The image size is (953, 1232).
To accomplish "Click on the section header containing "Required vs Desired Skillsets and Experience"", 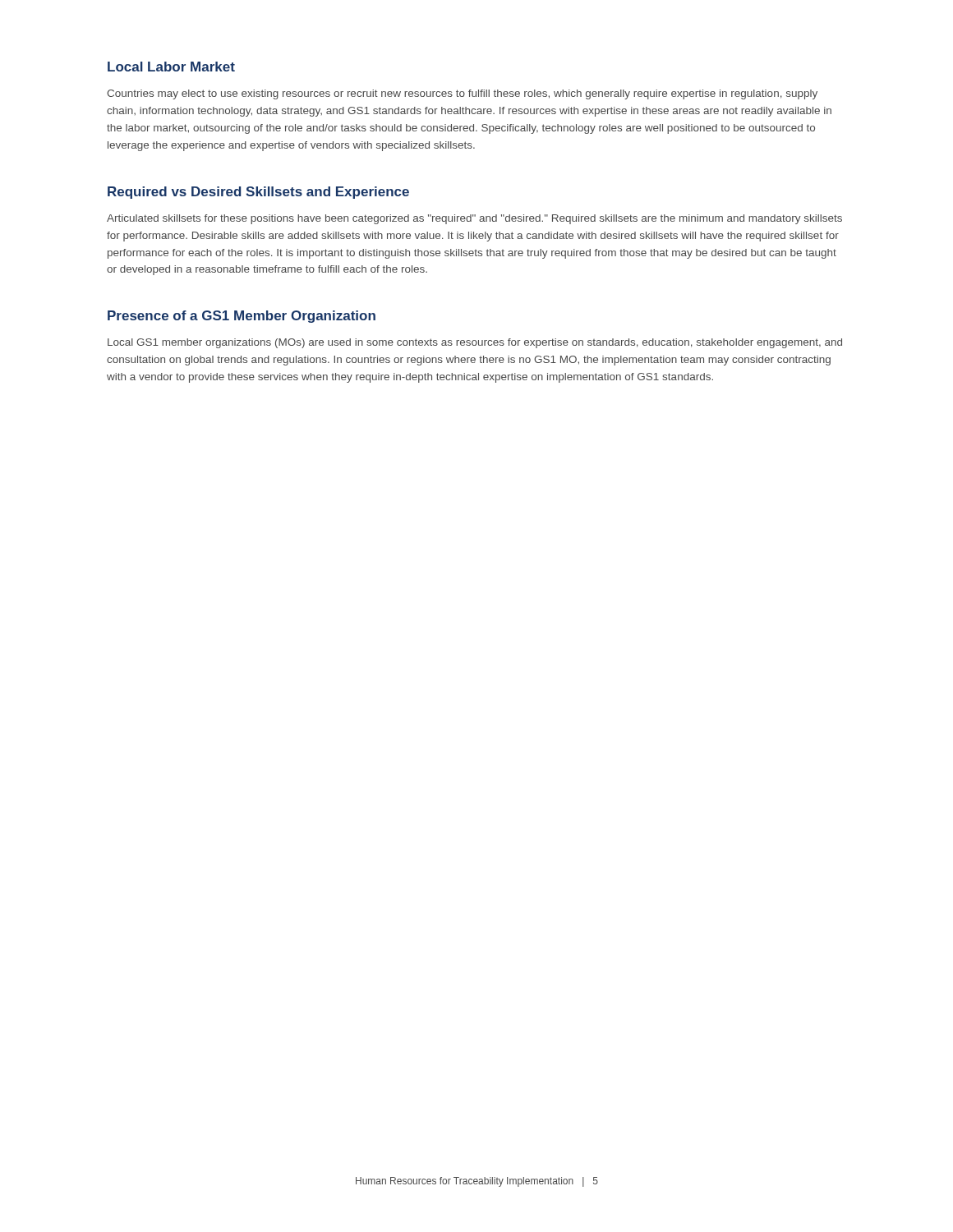I will click(258, 192).
